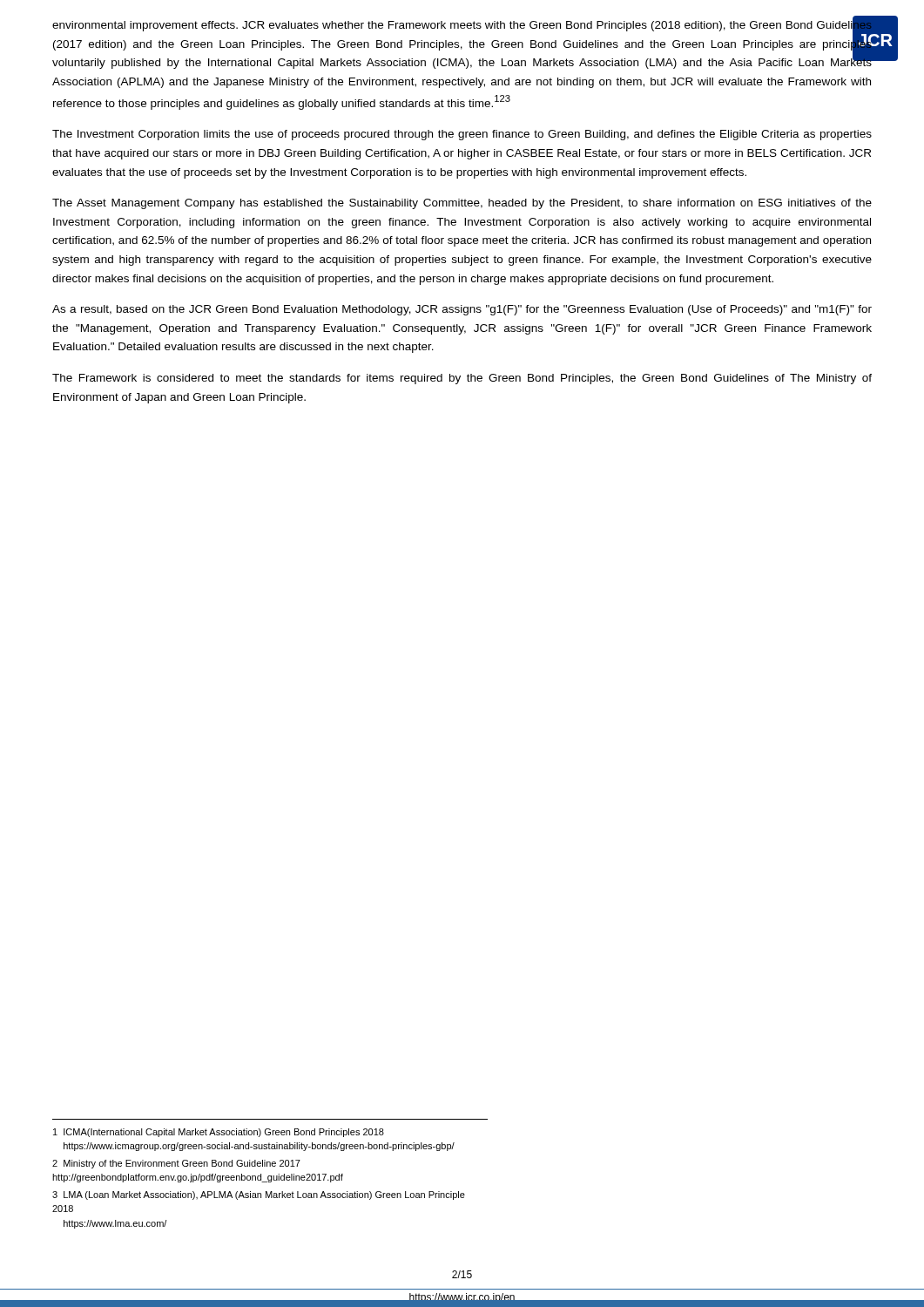Viewport: 924px width, 1307px height.
Task: Select the element starting "The Asset Management Company has established the Sustainability"
Action: [x=462, y=241]
